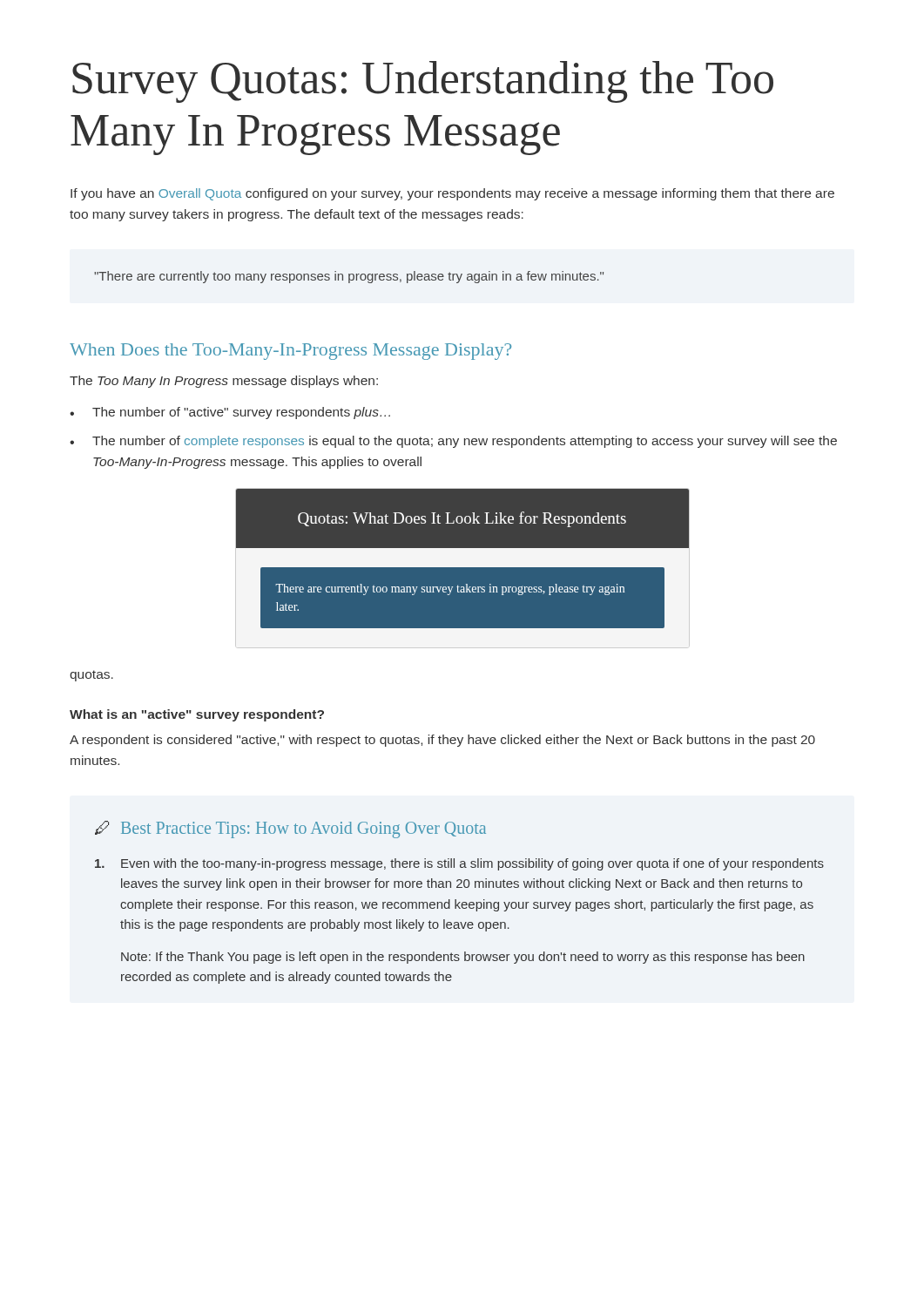Viewport: 924px width, 1307px height.
Task: Select the element starting "Note: If the Thank You page is left"
Action: 475,967
